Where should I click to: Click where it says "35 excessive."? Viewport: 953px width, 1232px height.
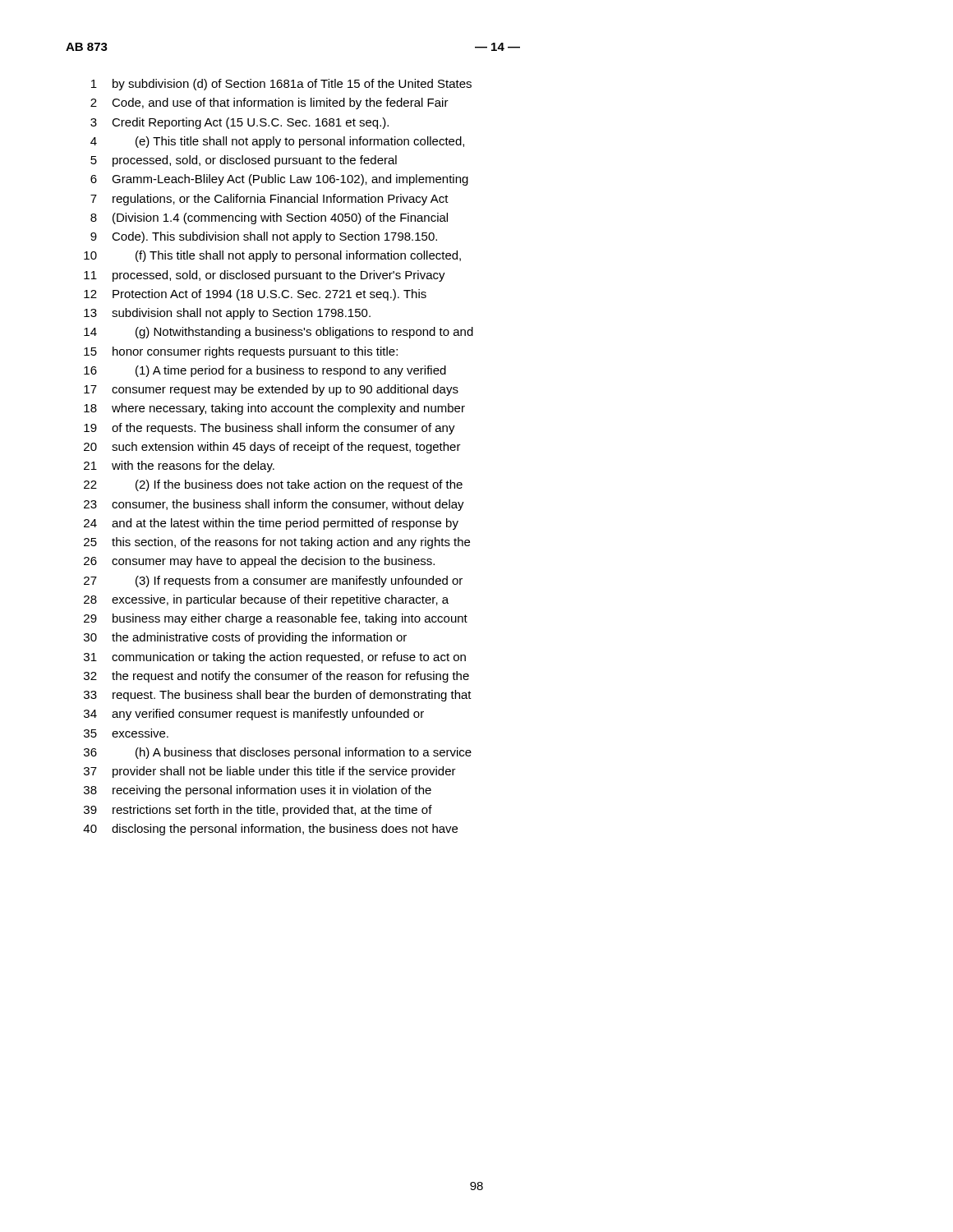[126, 733]
